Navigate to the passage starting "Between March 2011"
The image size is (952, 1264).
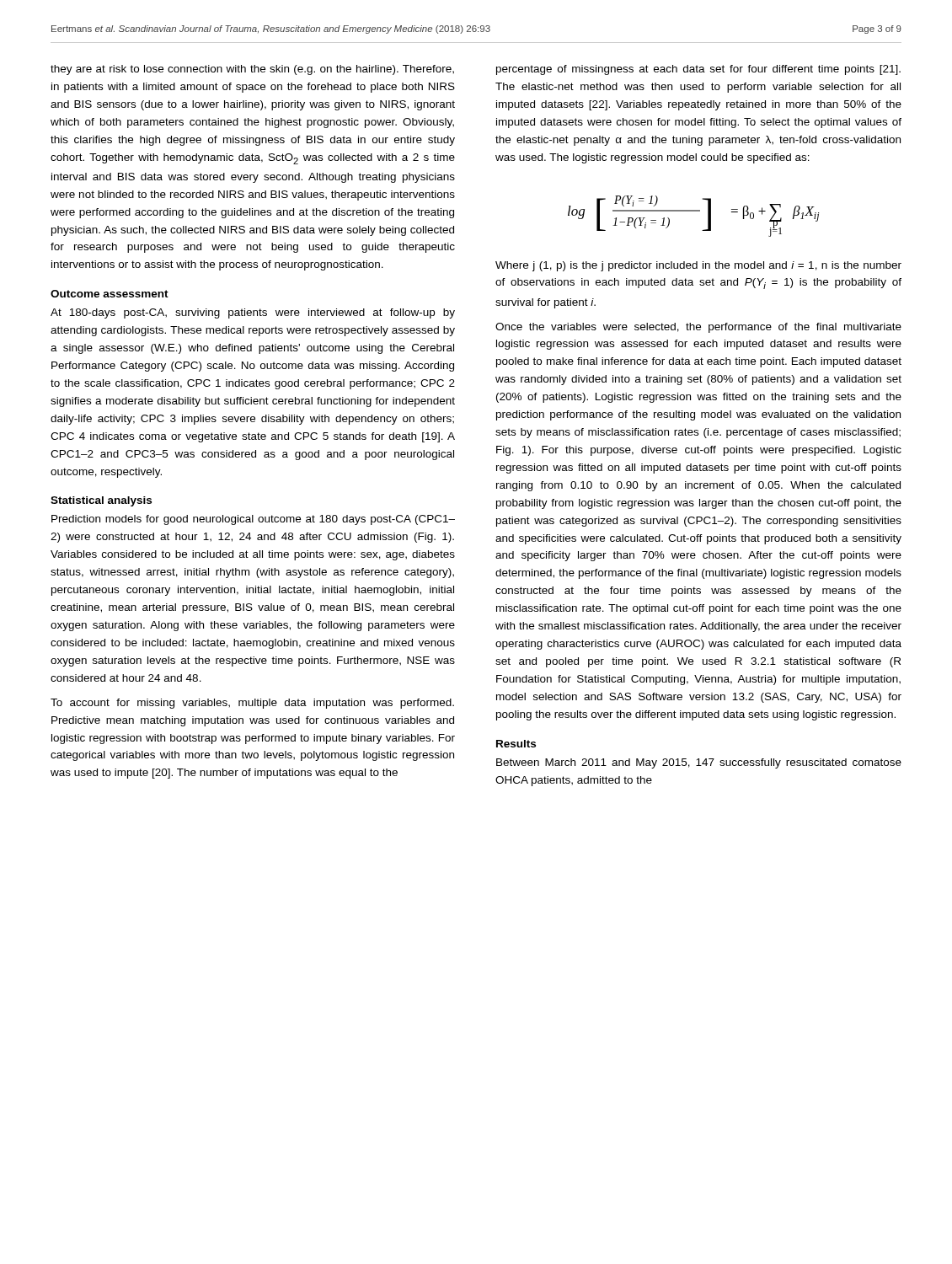(698, 771)
